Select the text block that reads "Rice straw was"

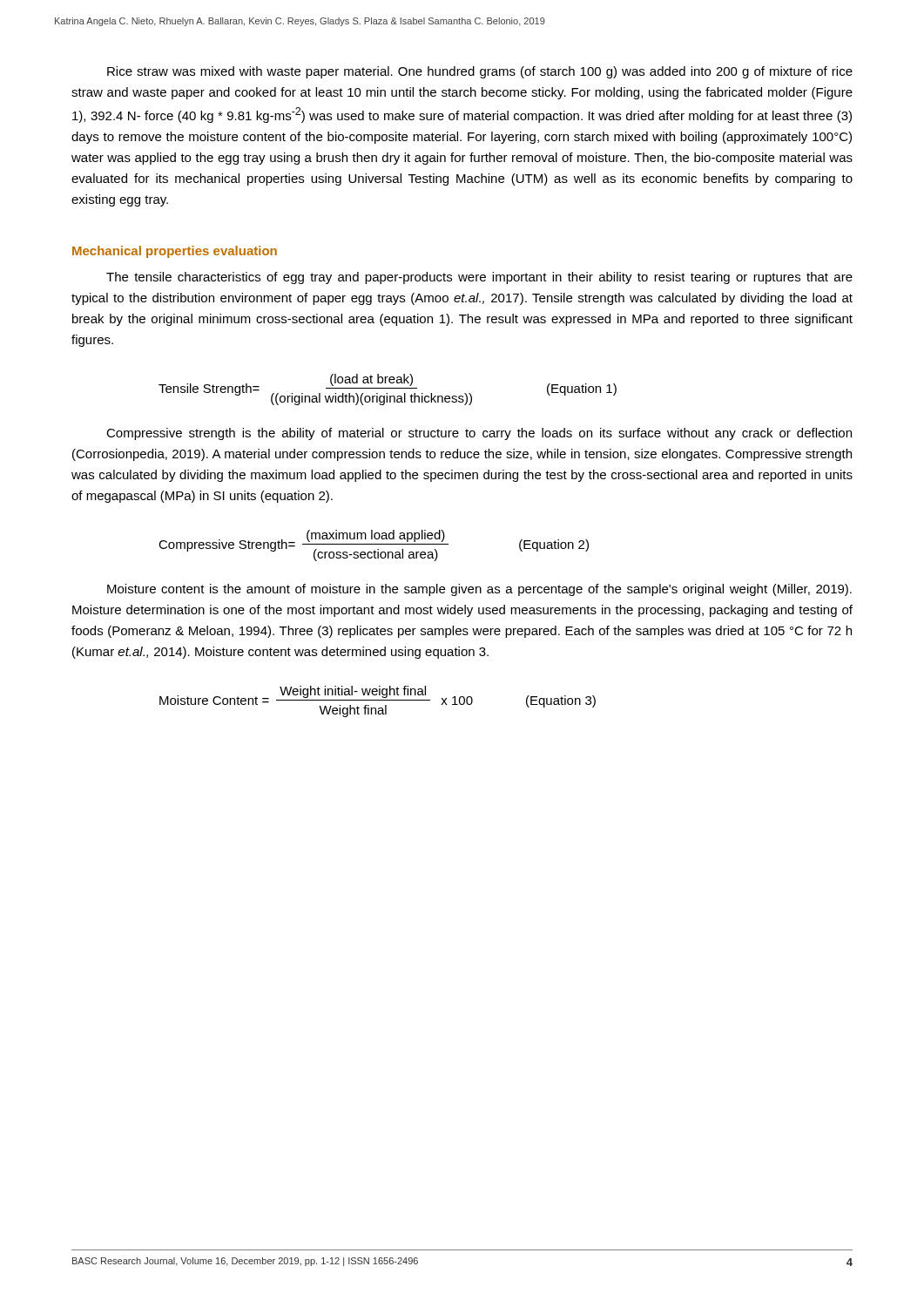462,136
